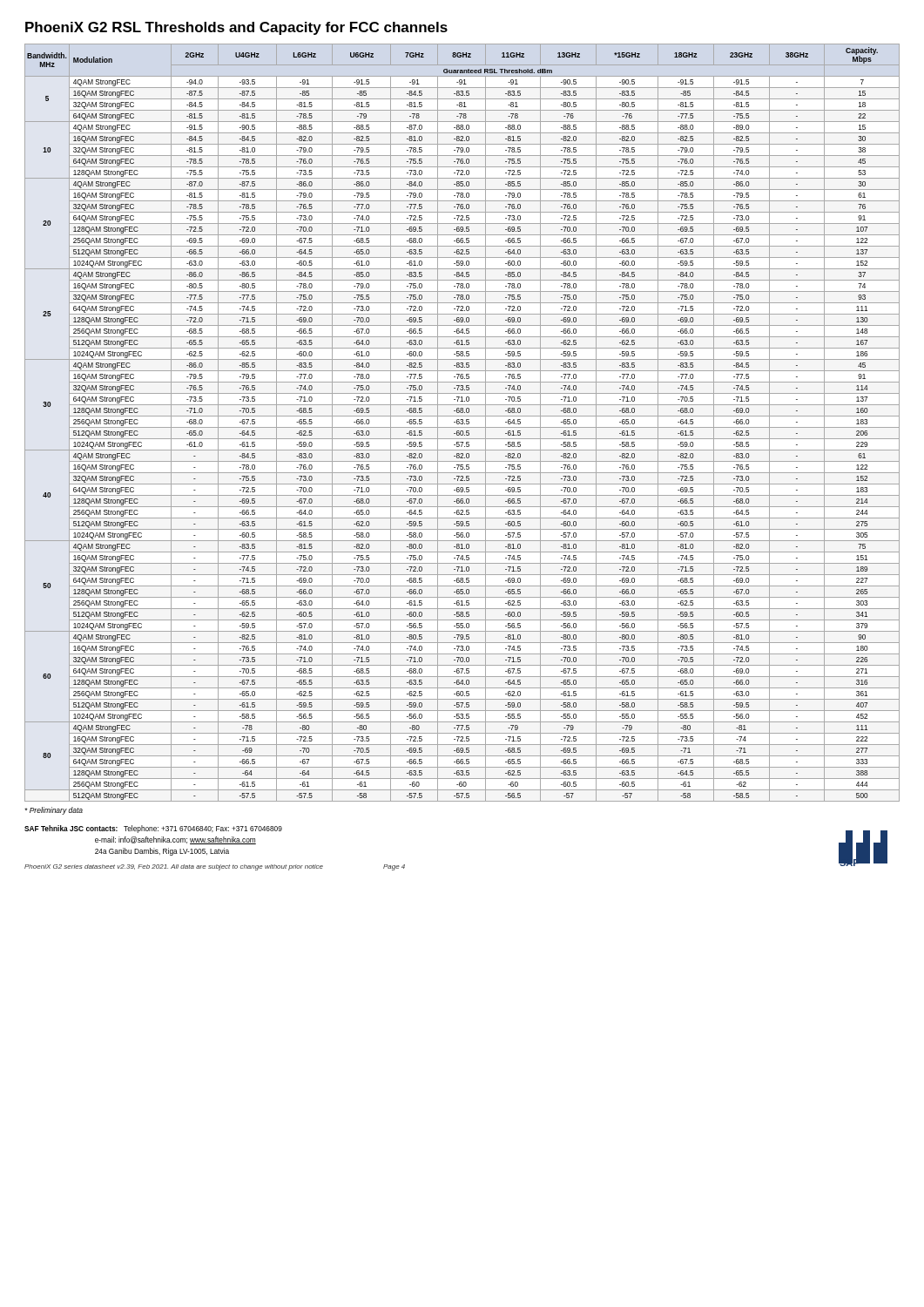924x1307 pixels.
Task: Locate the table with the text "512QAM StrongFEC"
Action: click(462, 423)
